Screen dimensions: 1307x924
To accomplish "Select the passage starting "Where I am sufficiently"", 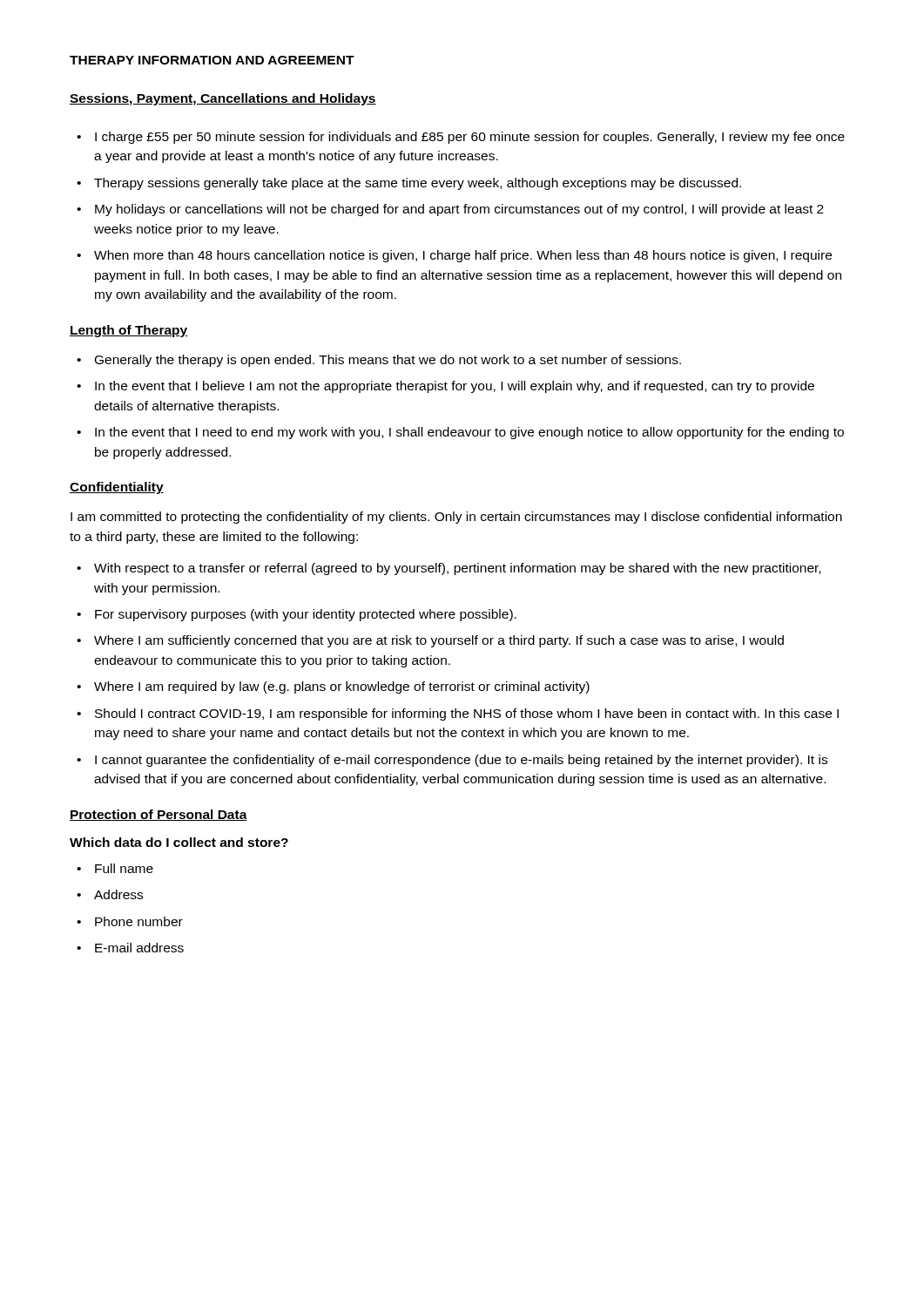I will tap(458, 651).
